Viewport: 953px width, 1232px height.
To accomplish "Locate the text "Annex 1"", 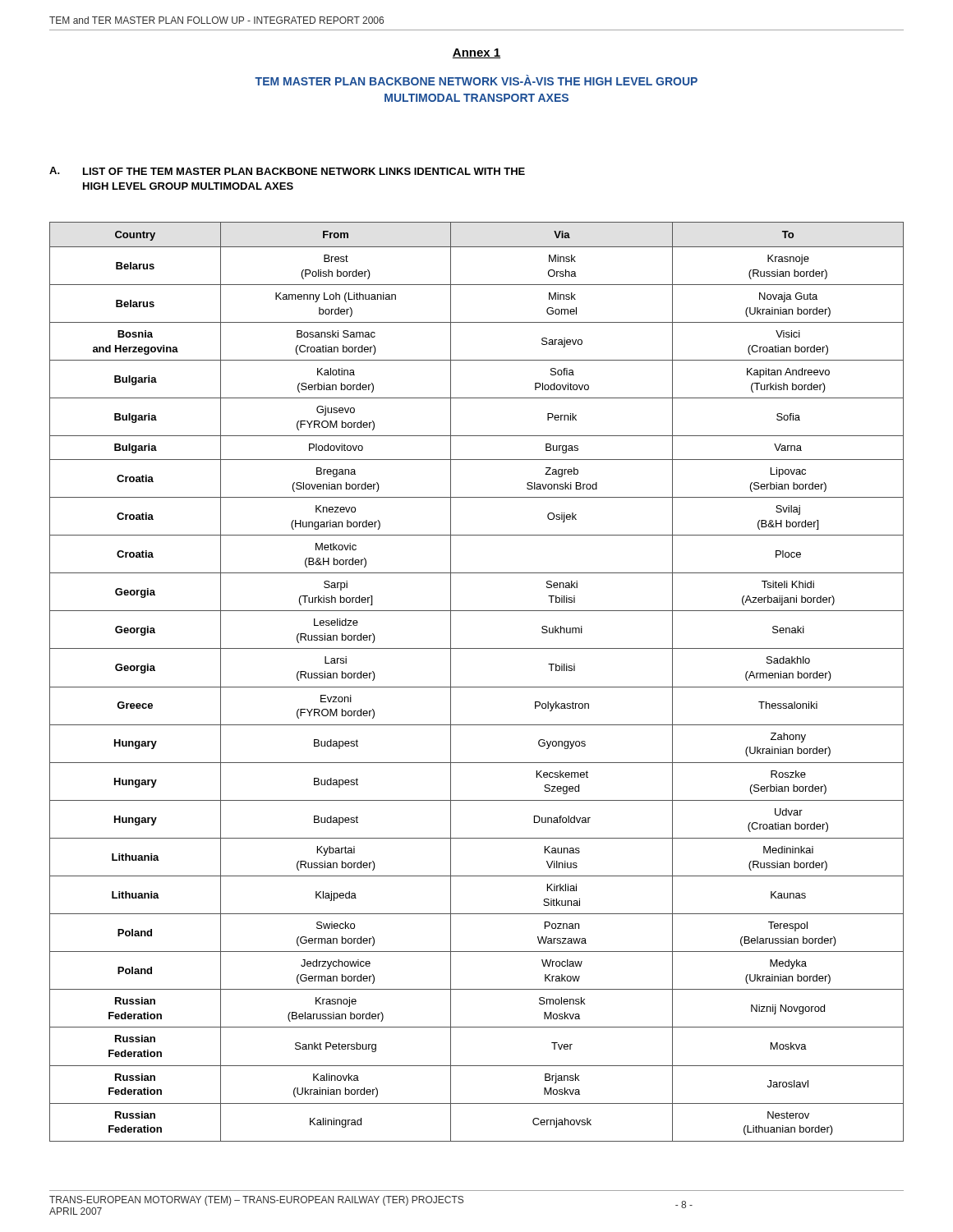I will pos(476,52).
